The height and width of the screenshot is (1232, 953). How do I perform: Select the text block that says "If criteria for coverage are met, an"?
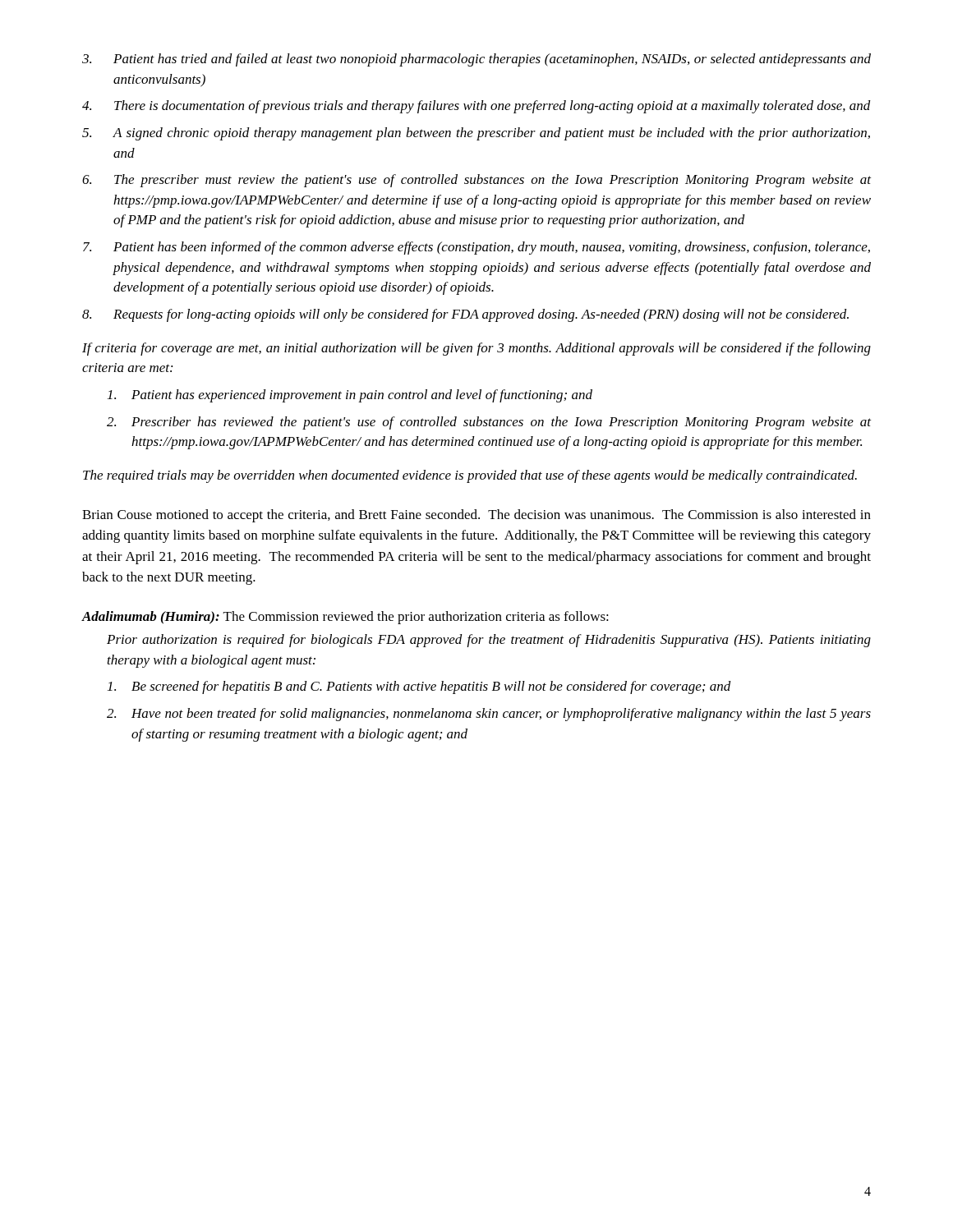(x=476, y=358)
